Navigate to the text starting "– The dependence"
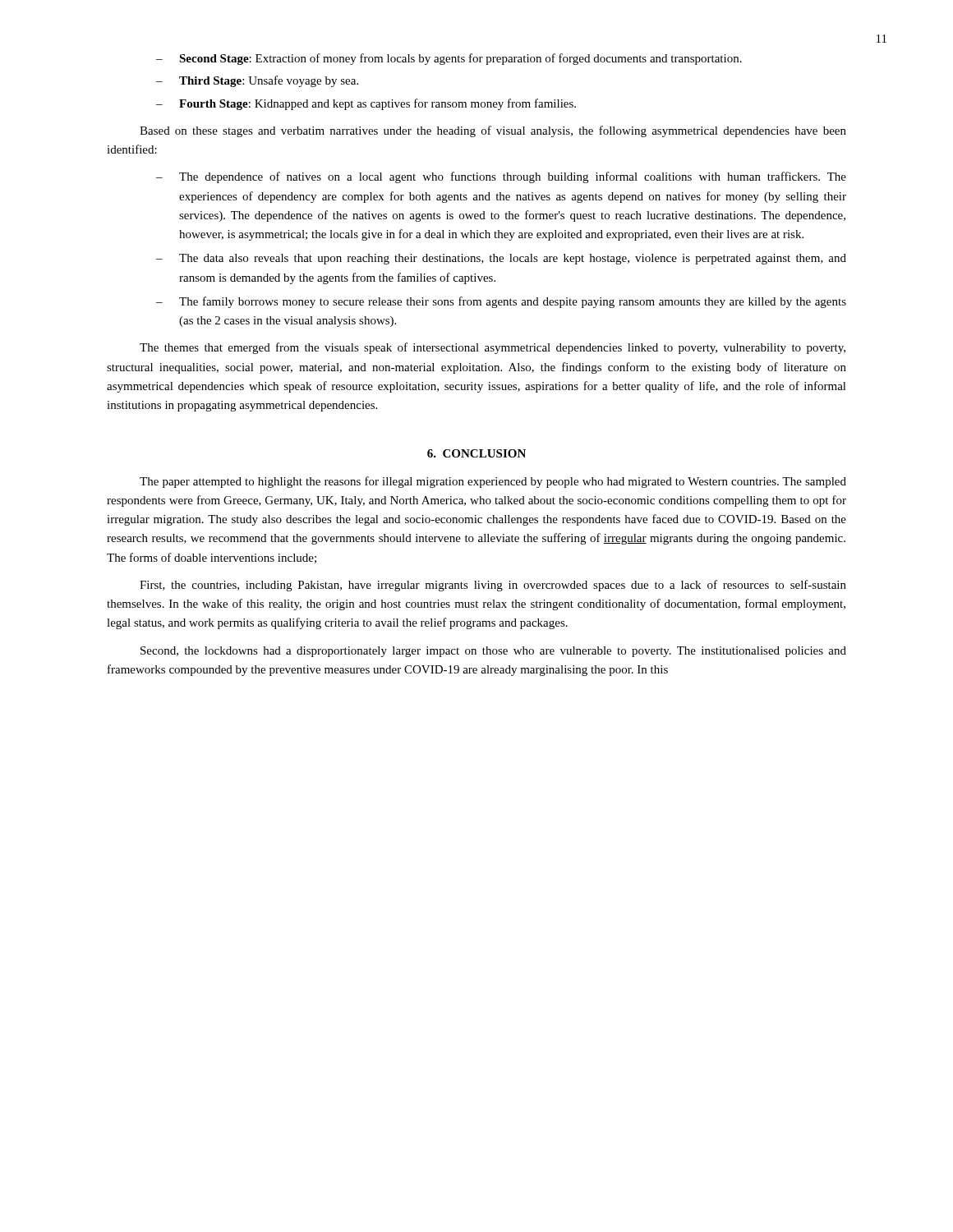The height and width of the screenshot is (1232, 953). click(x=501, y=206)
